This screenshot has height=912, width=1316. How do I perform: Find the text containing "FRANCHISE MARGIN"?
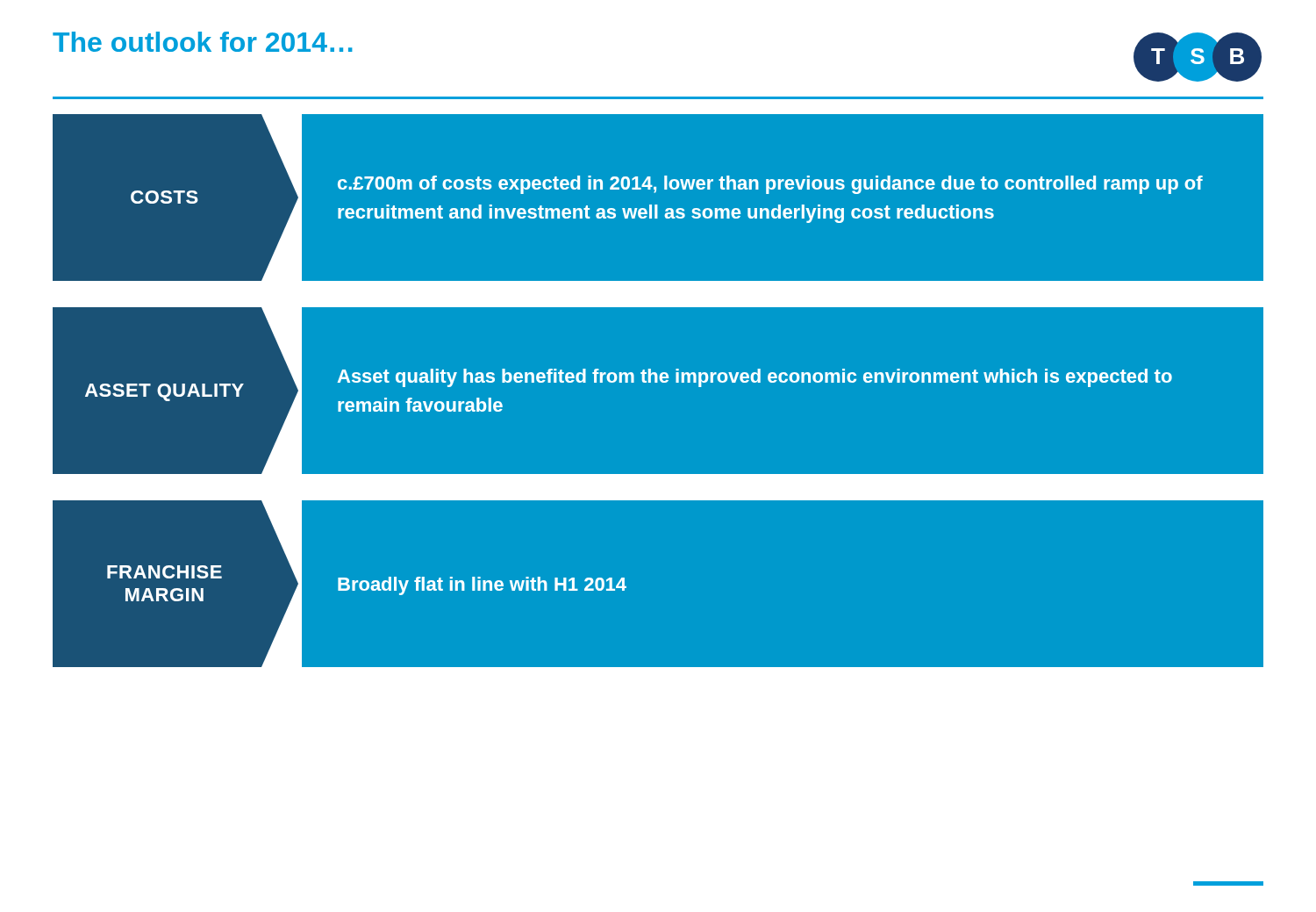pos(164,584)
